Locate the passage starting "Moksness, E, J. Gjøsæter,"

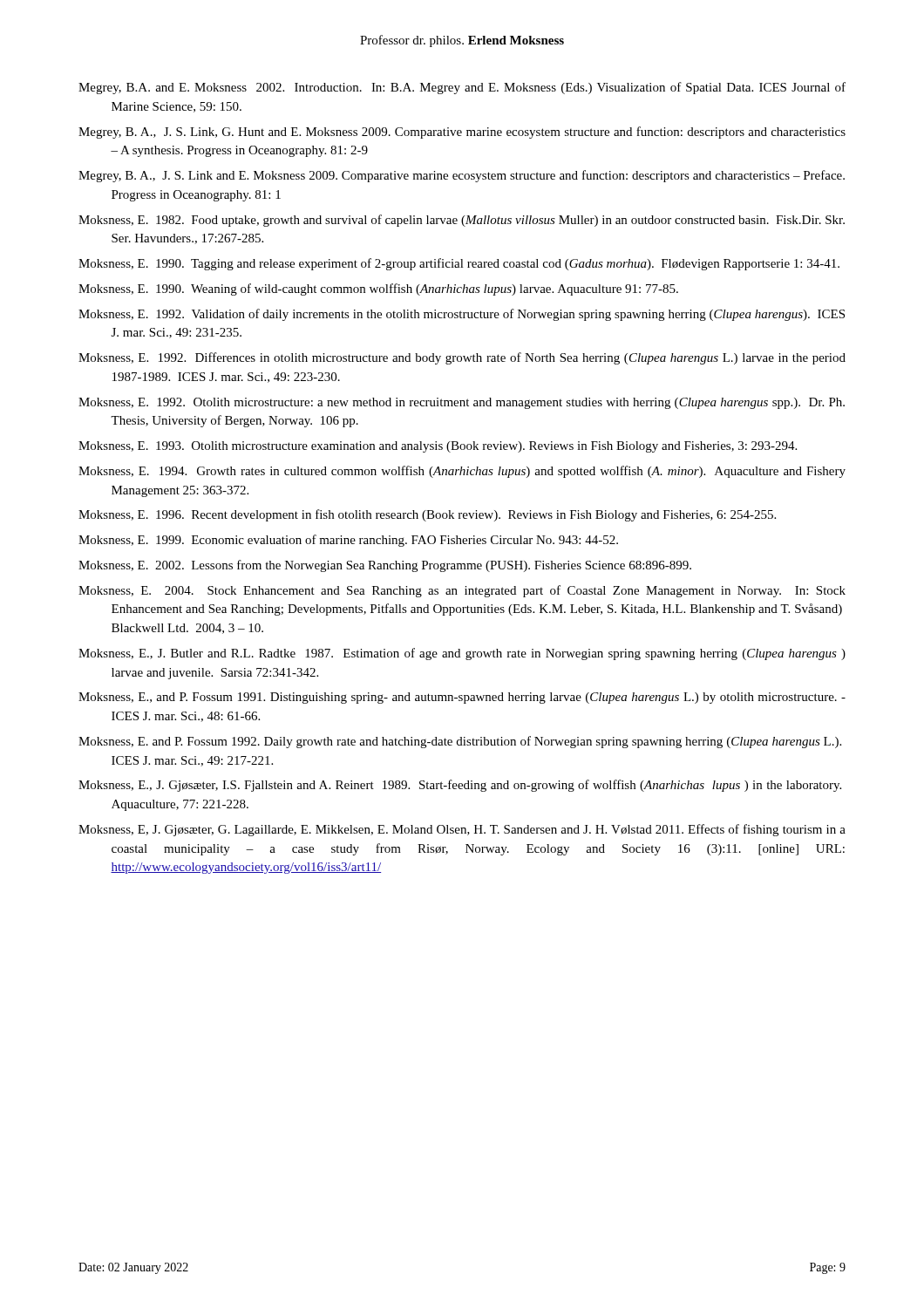(462, 849)
